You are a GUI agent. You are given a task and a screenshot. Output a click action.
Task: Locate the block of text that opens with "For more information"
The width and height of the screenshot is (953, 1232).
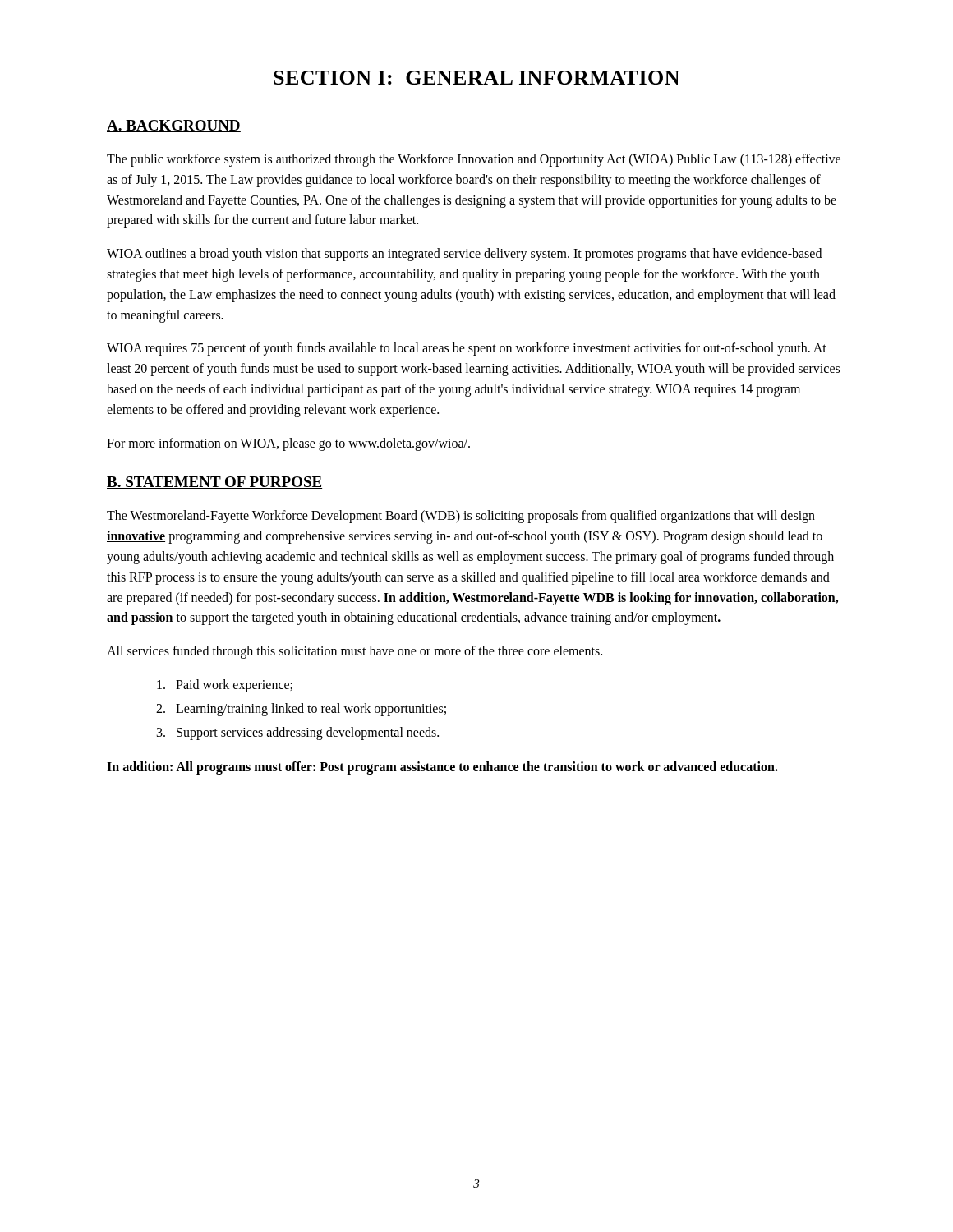289,443
